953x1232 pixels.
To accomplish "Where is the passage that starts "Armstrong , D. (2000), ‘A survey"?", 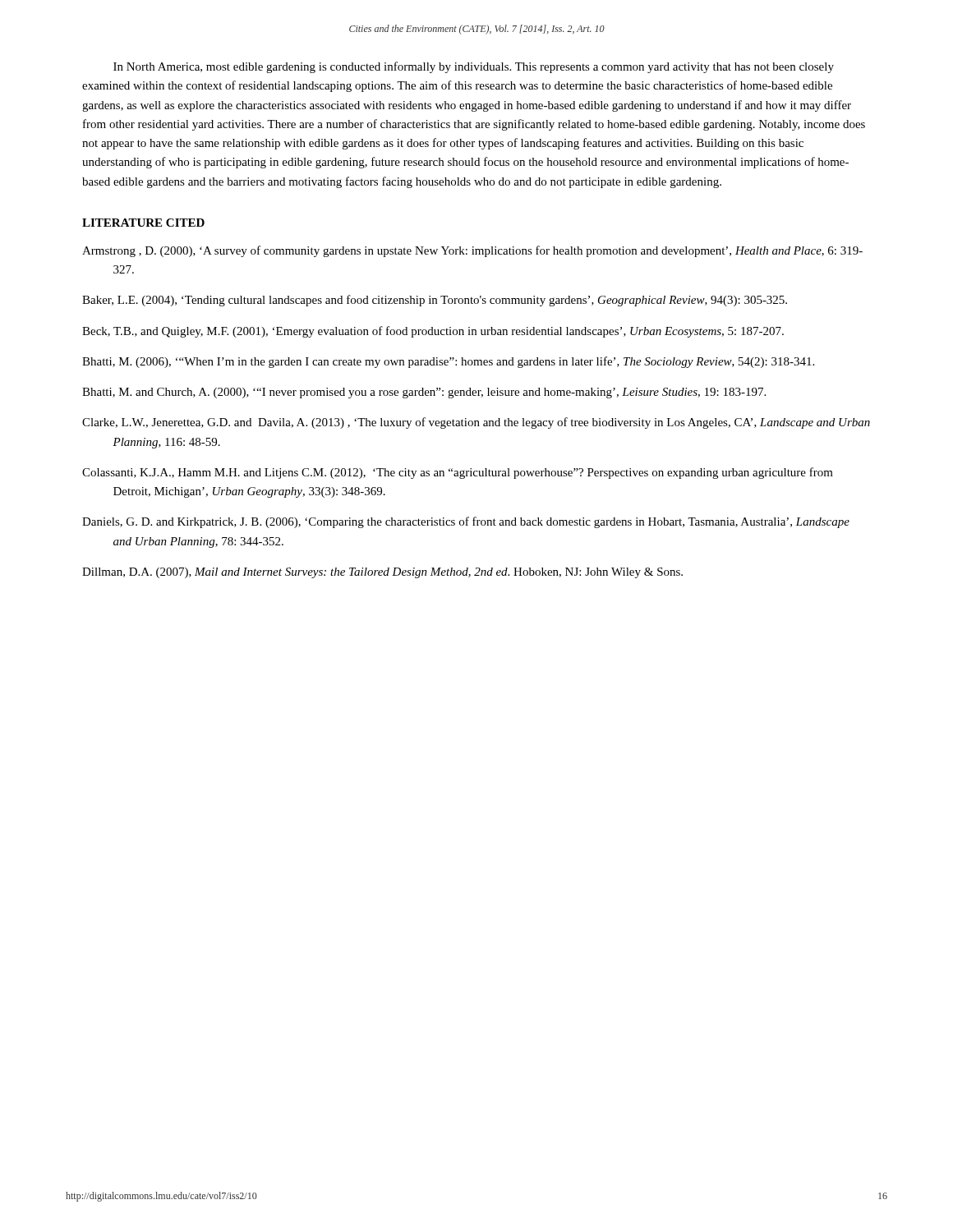I will [472, 260].
